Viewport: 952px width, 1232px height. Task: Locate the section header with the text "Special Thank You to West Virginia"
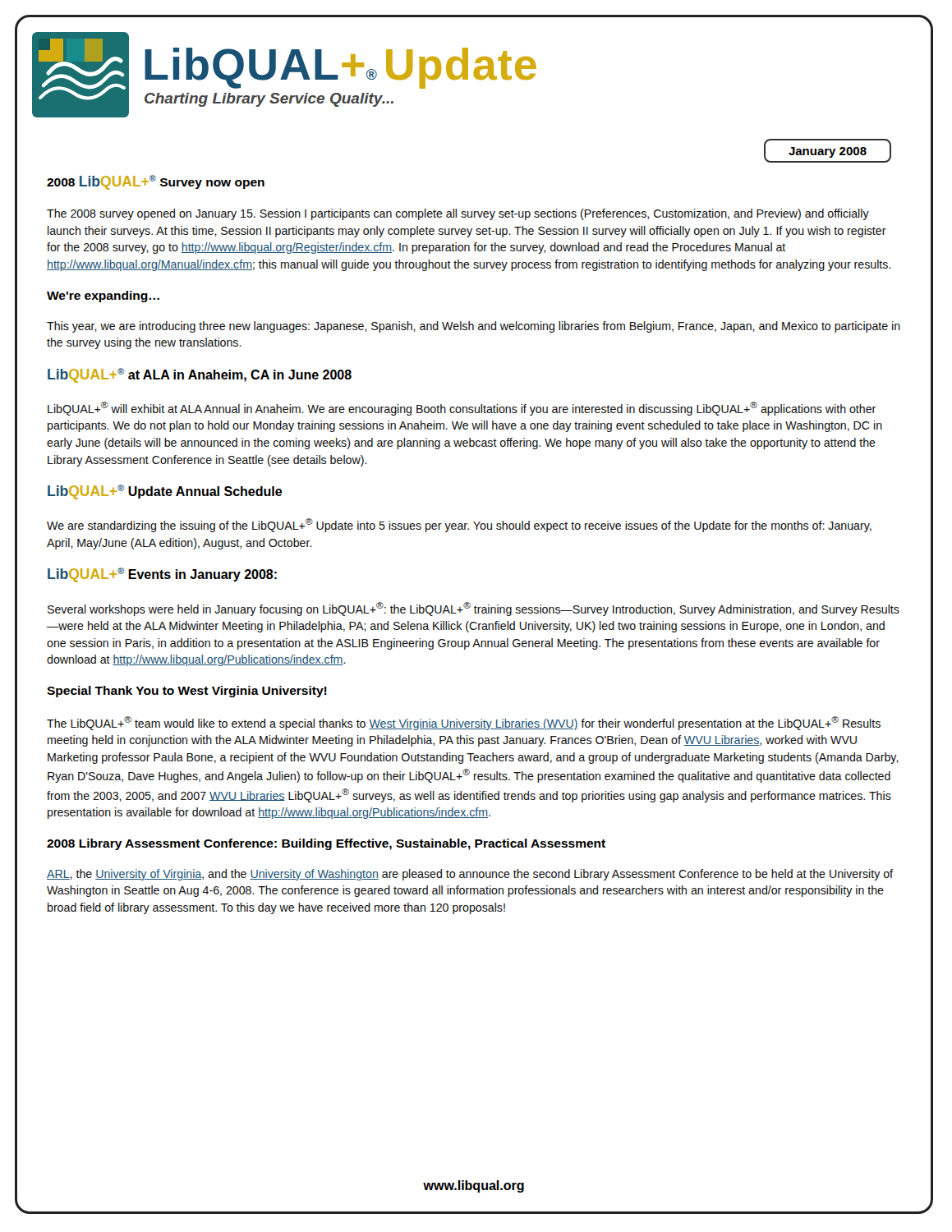[x=187, y=692]
